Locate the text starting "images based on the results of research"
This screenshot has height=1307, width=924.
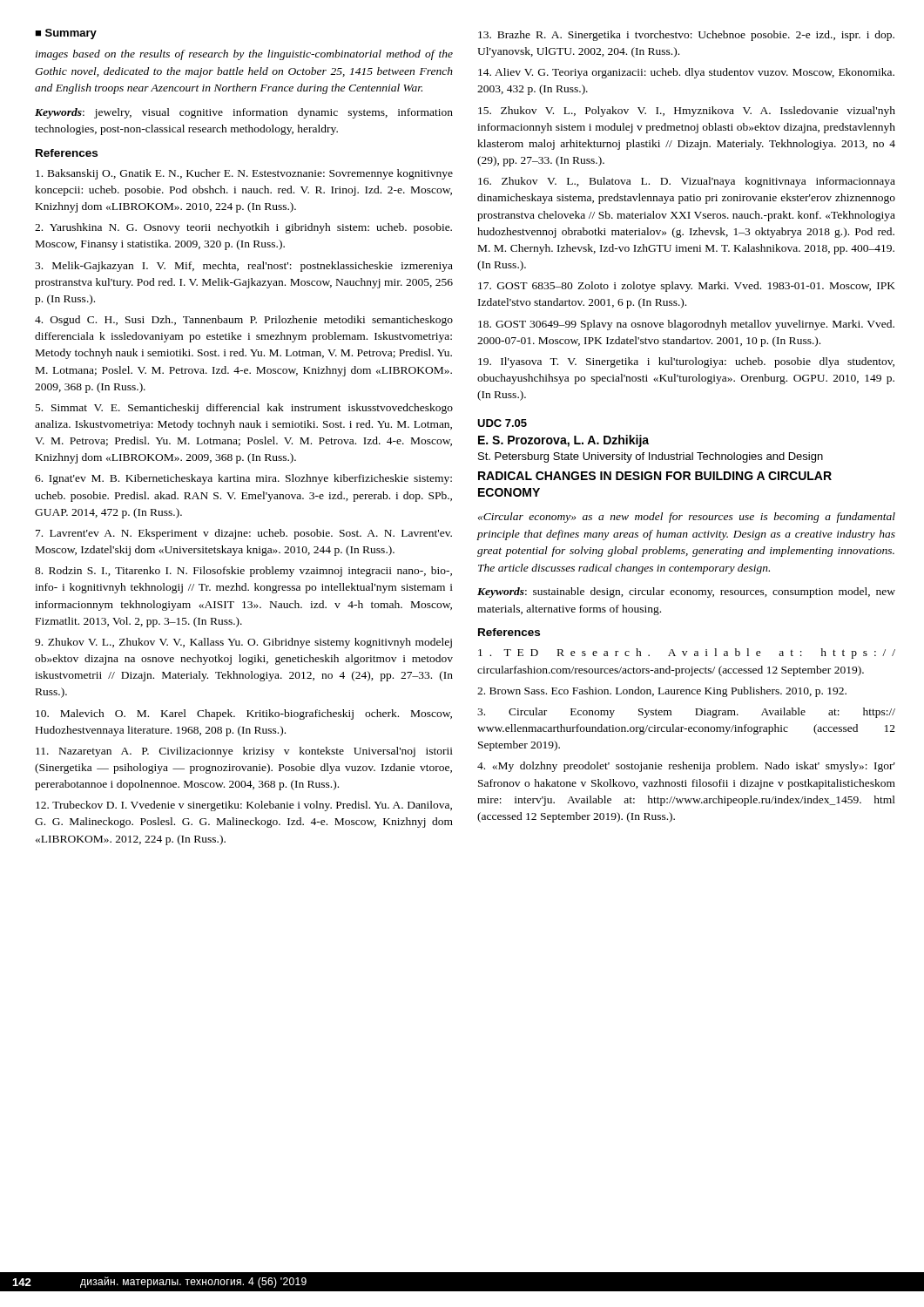point(244,71)
